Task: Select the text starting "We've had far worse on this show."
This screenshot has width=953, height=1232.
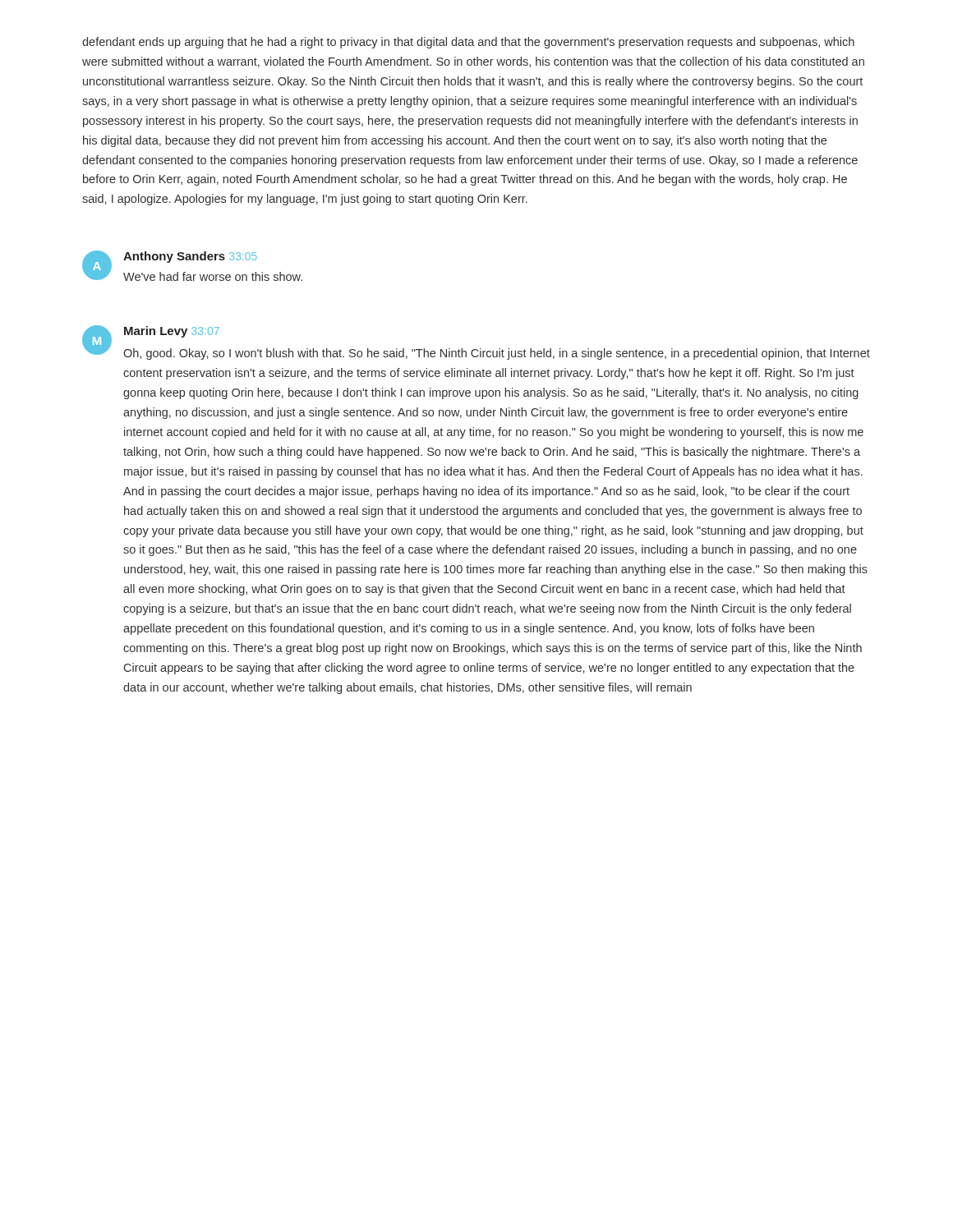Action: [213, 277]
